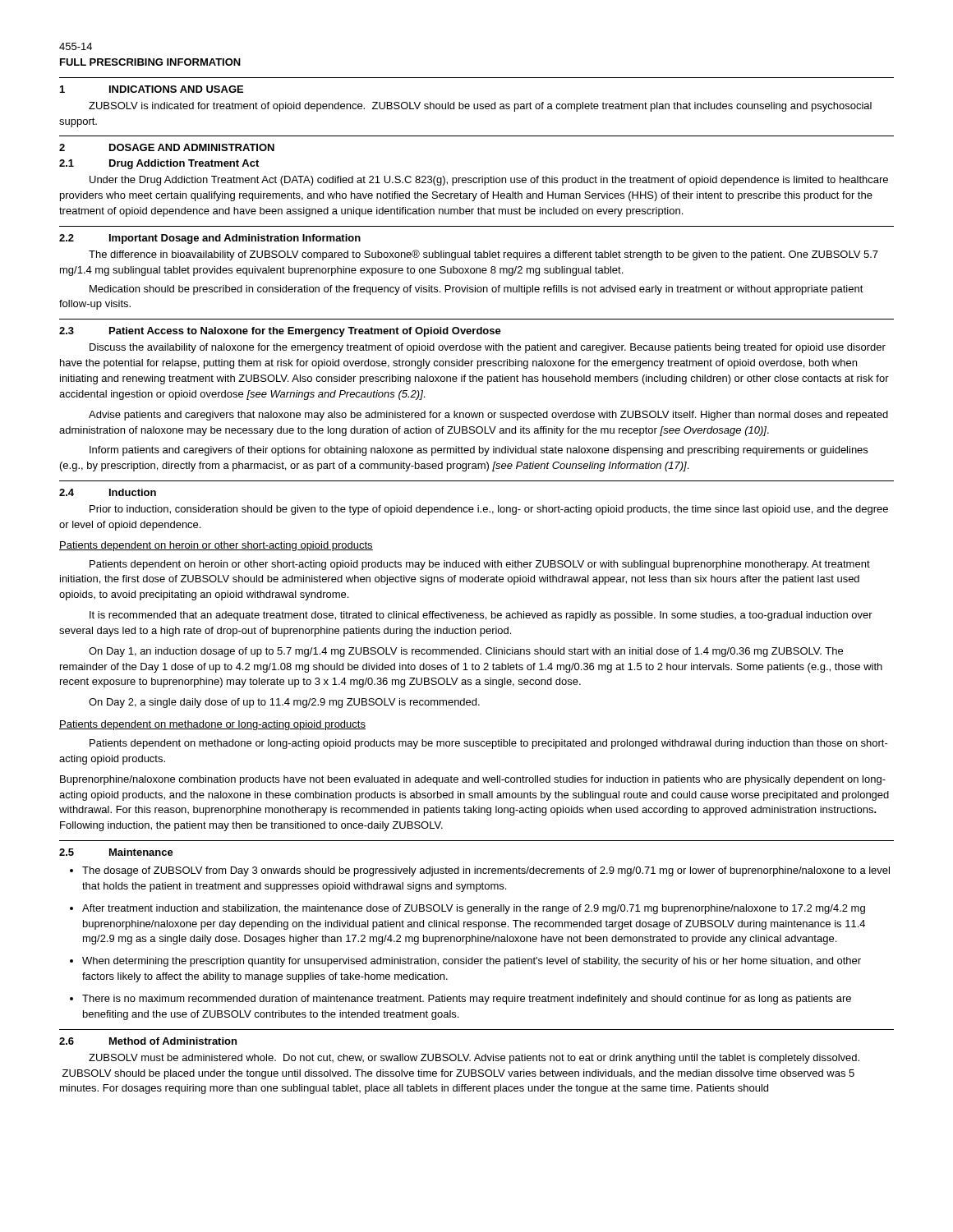This screenshot has height=1232, width=953.
Task: Point to the block beginning "There is no maximum"
Action: [476, 1007]
